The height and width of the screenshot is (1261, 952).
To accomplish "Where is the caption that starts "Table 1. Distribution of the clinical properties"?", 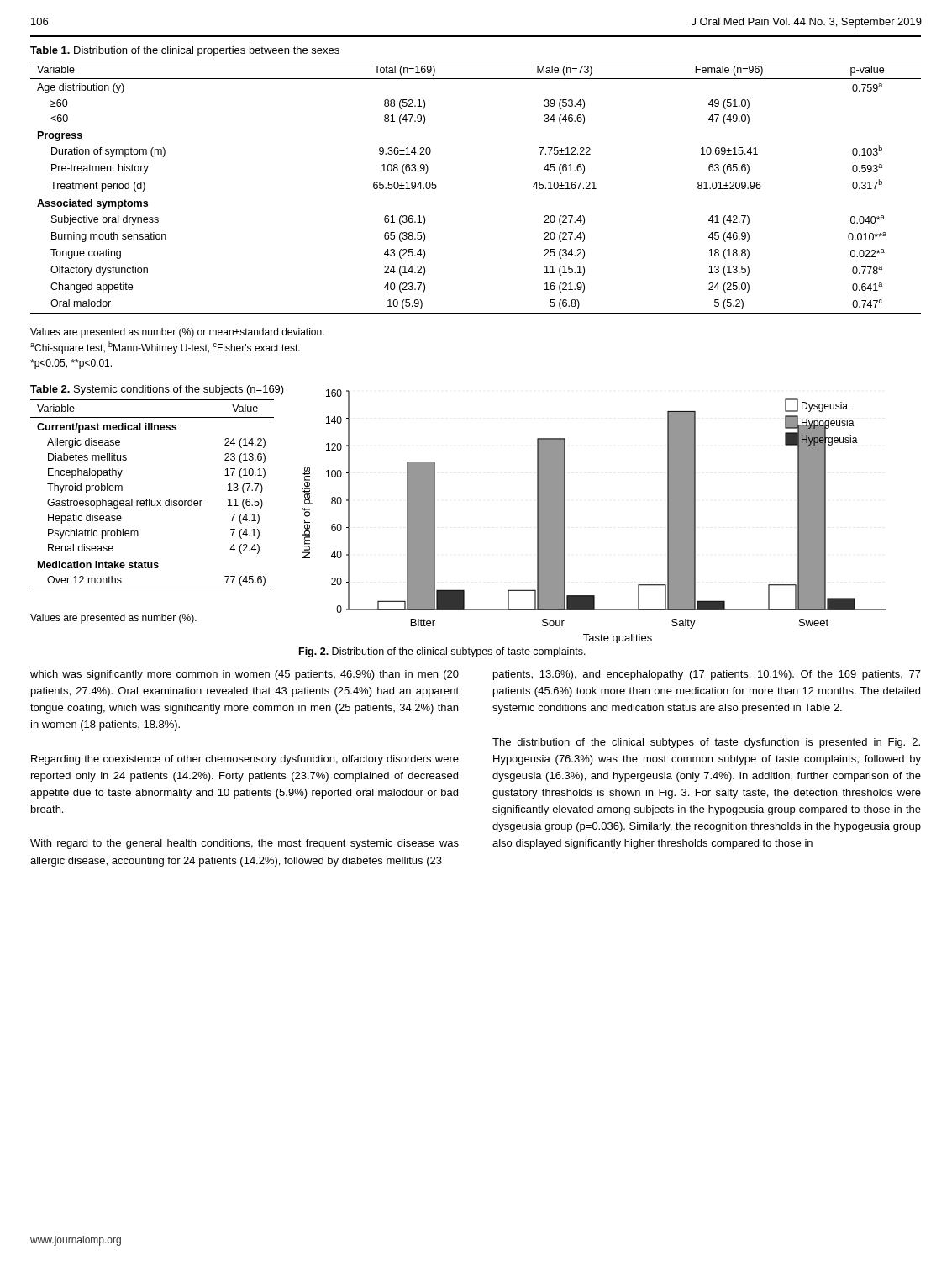I will click(x=185, y=50).
